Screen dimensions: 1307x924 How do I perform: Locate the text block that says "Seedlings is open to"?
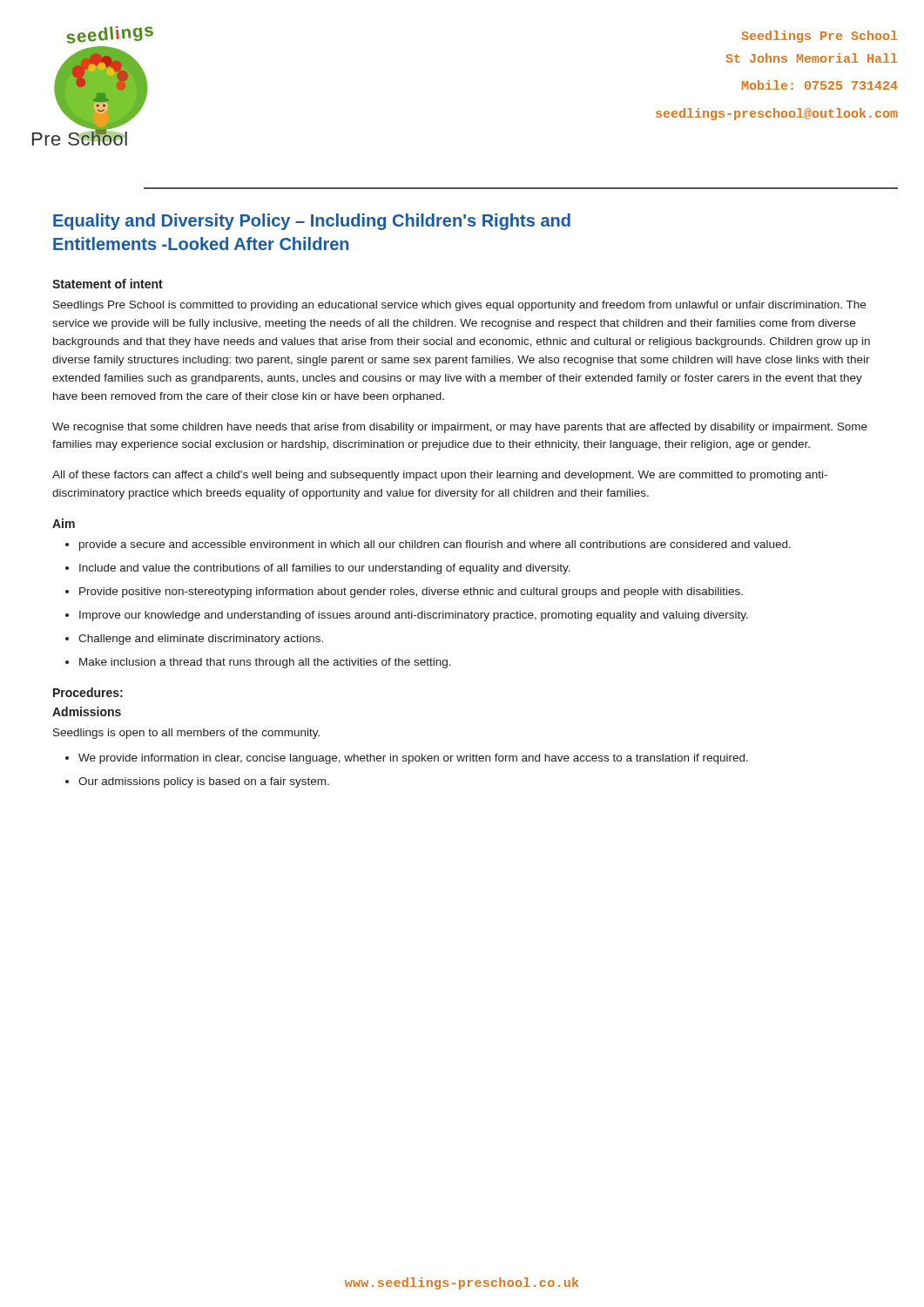(x=186, y=732)
